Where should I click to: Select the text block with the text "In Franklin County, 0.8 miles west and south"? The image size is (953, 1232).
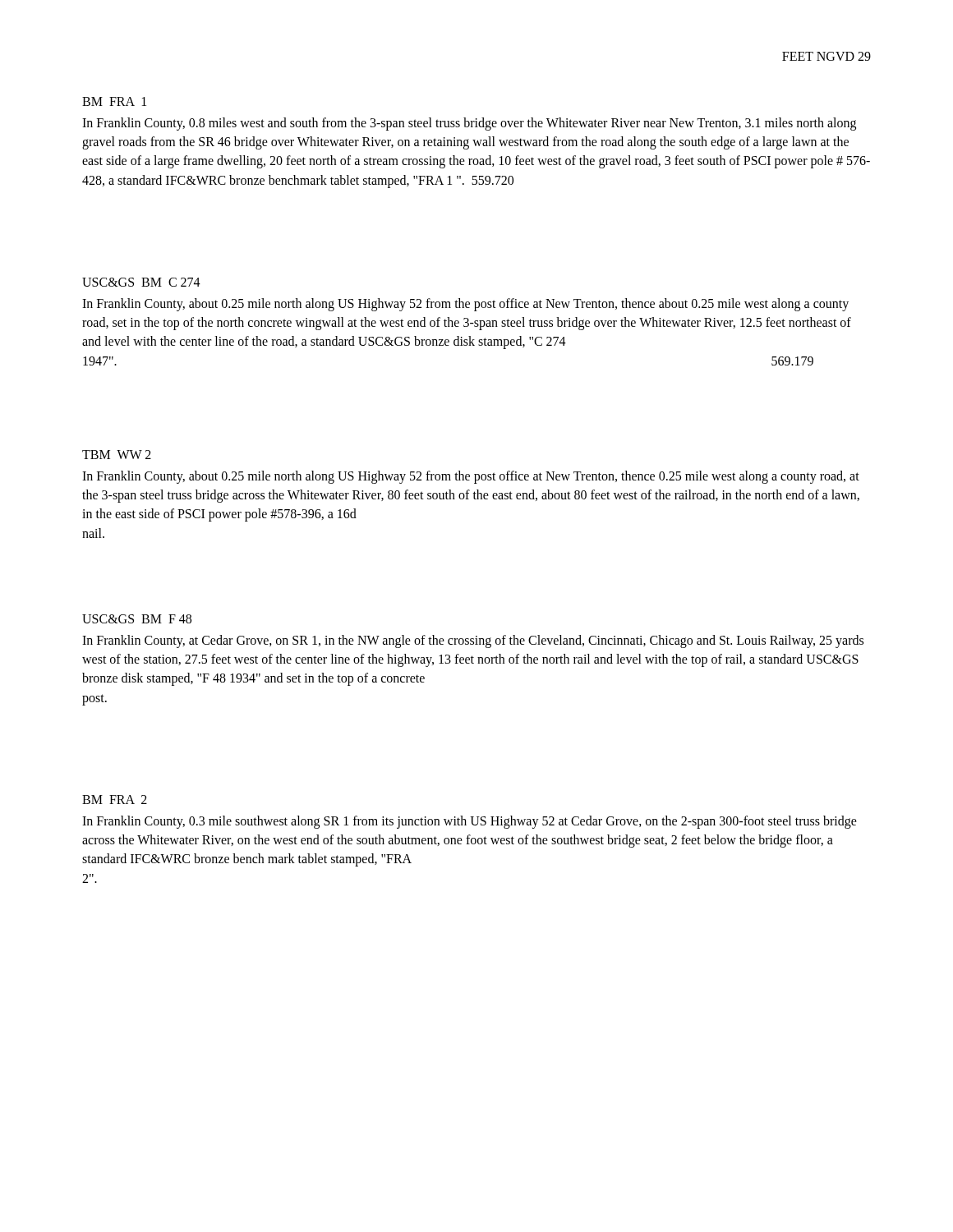[x=476, y=151]
